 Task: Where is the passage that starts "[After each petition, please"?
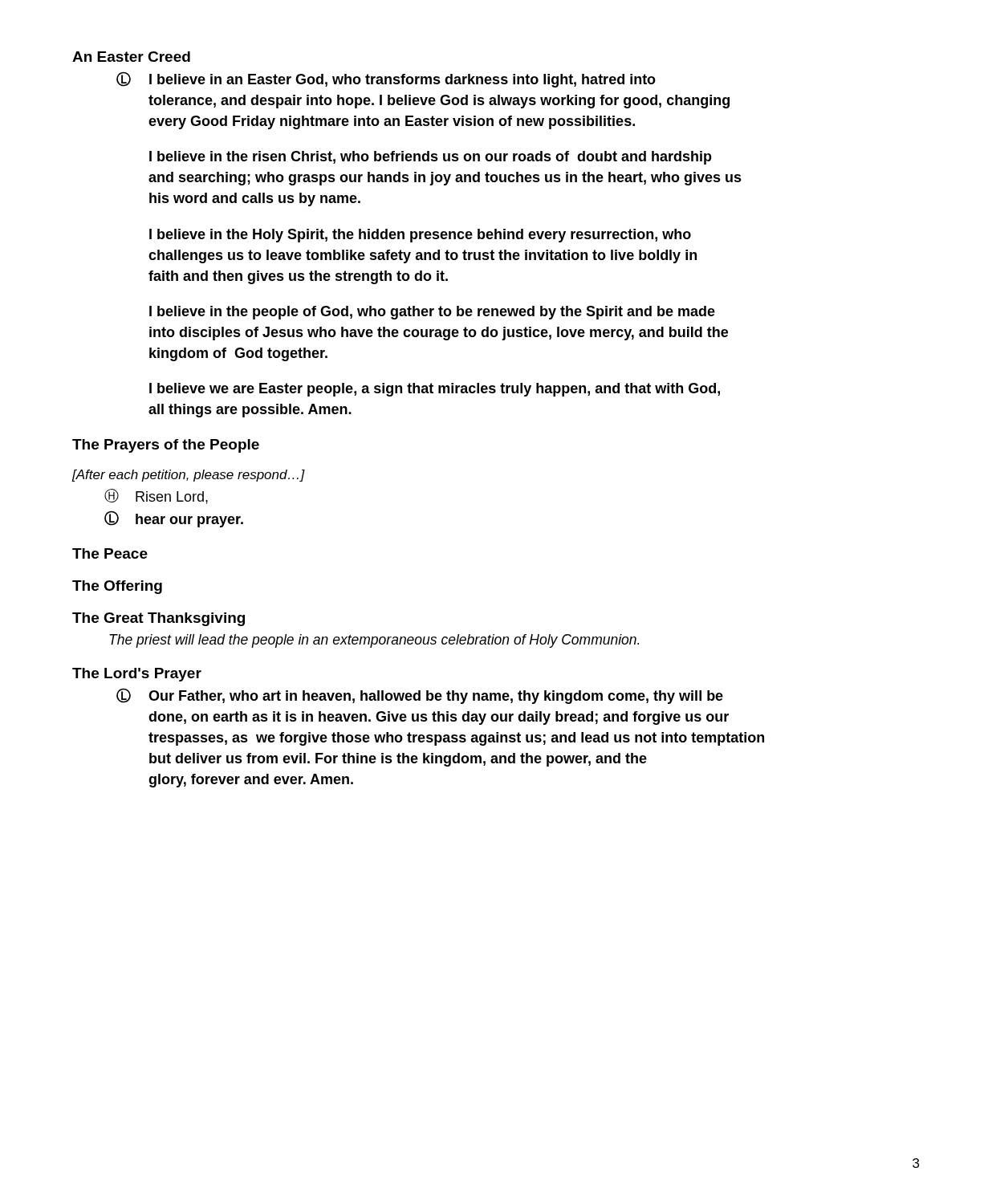pos(188,476)
